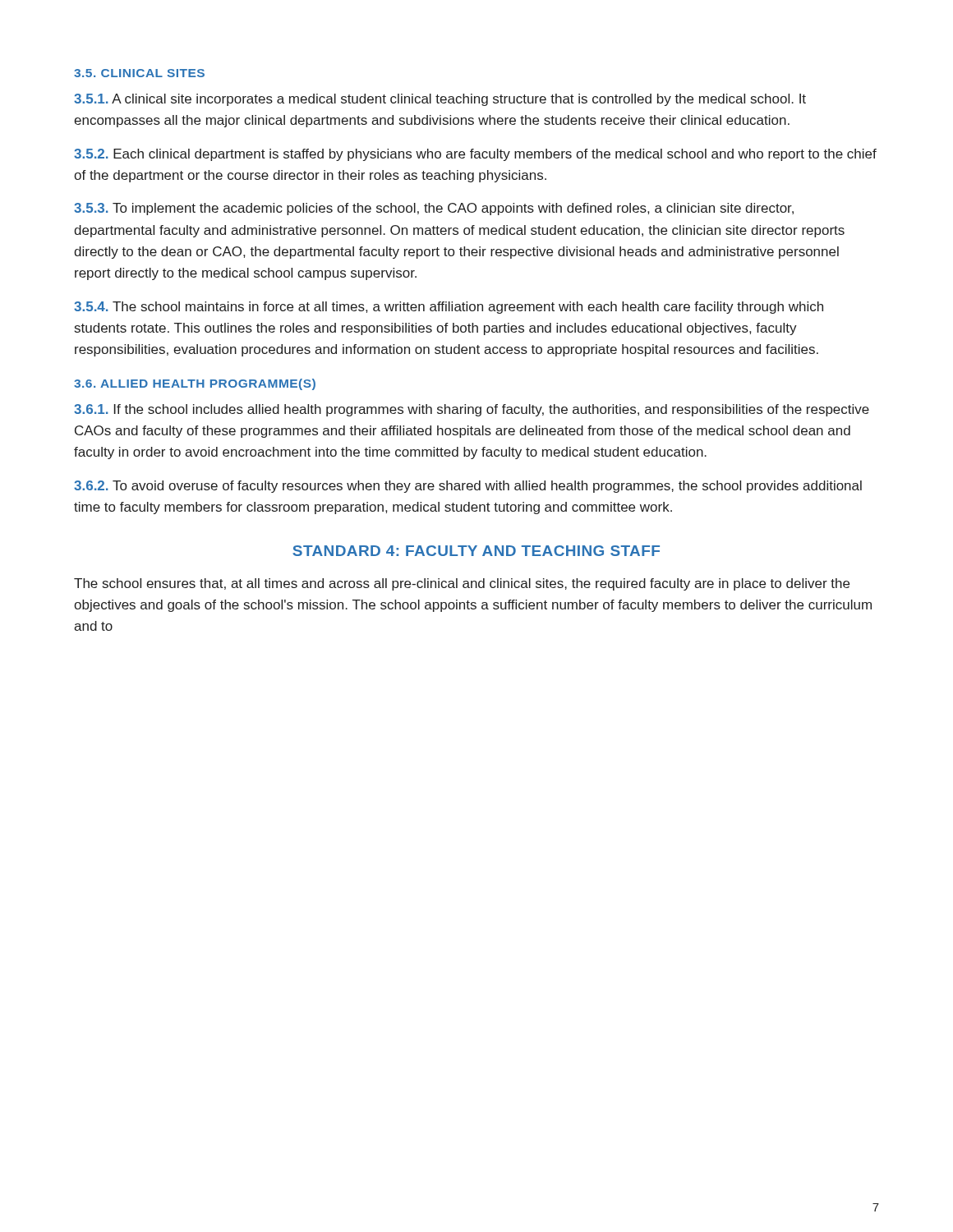Where is the passage that starts "5.2. Each clinical department is"?
The width and height of the screenshot is (953, 1232).
pos(475,165)
